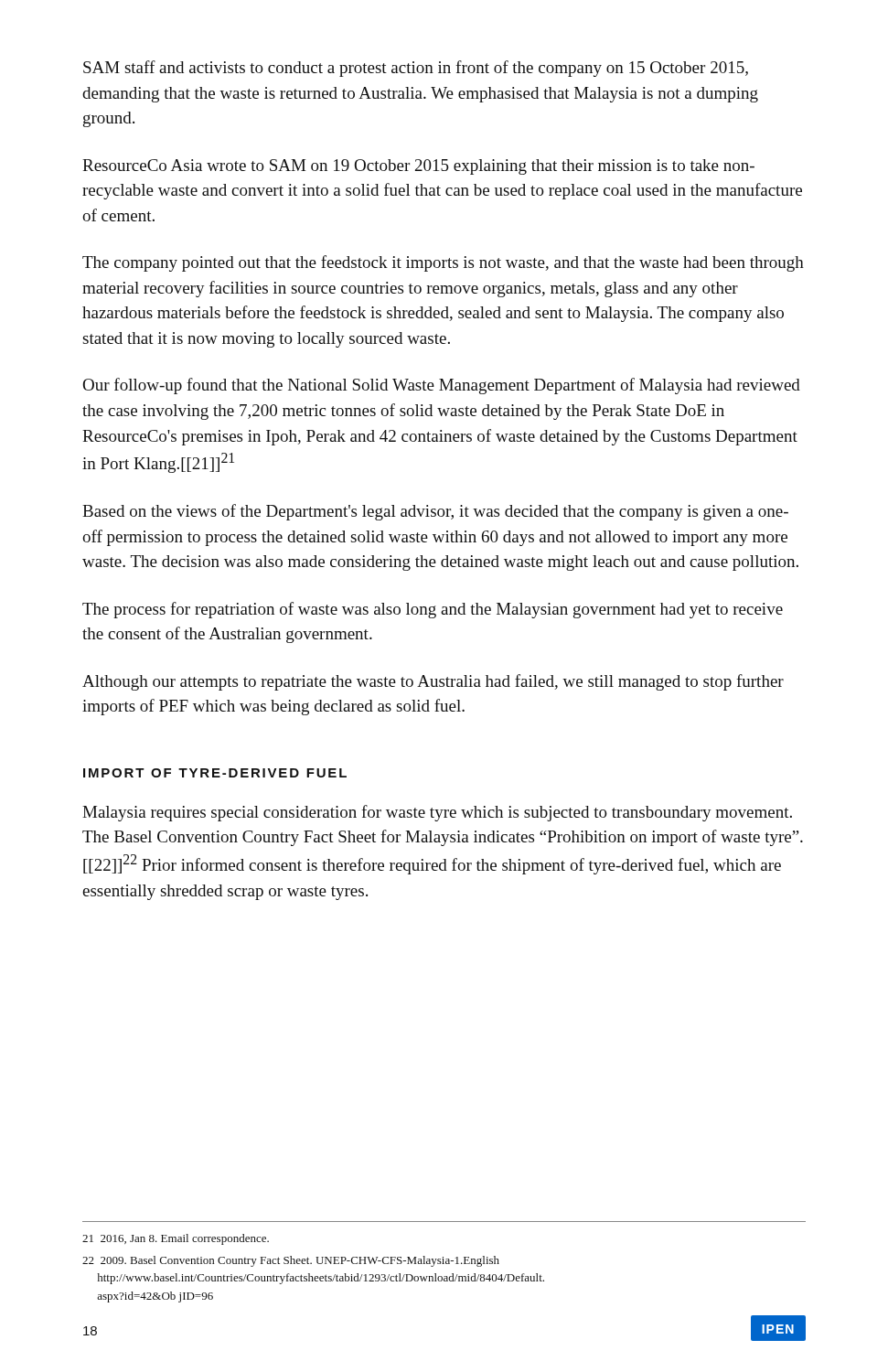Select the text starting "The process for repatriation"
The width and height of the screenshot is (888, 1372).
[433, 621]
